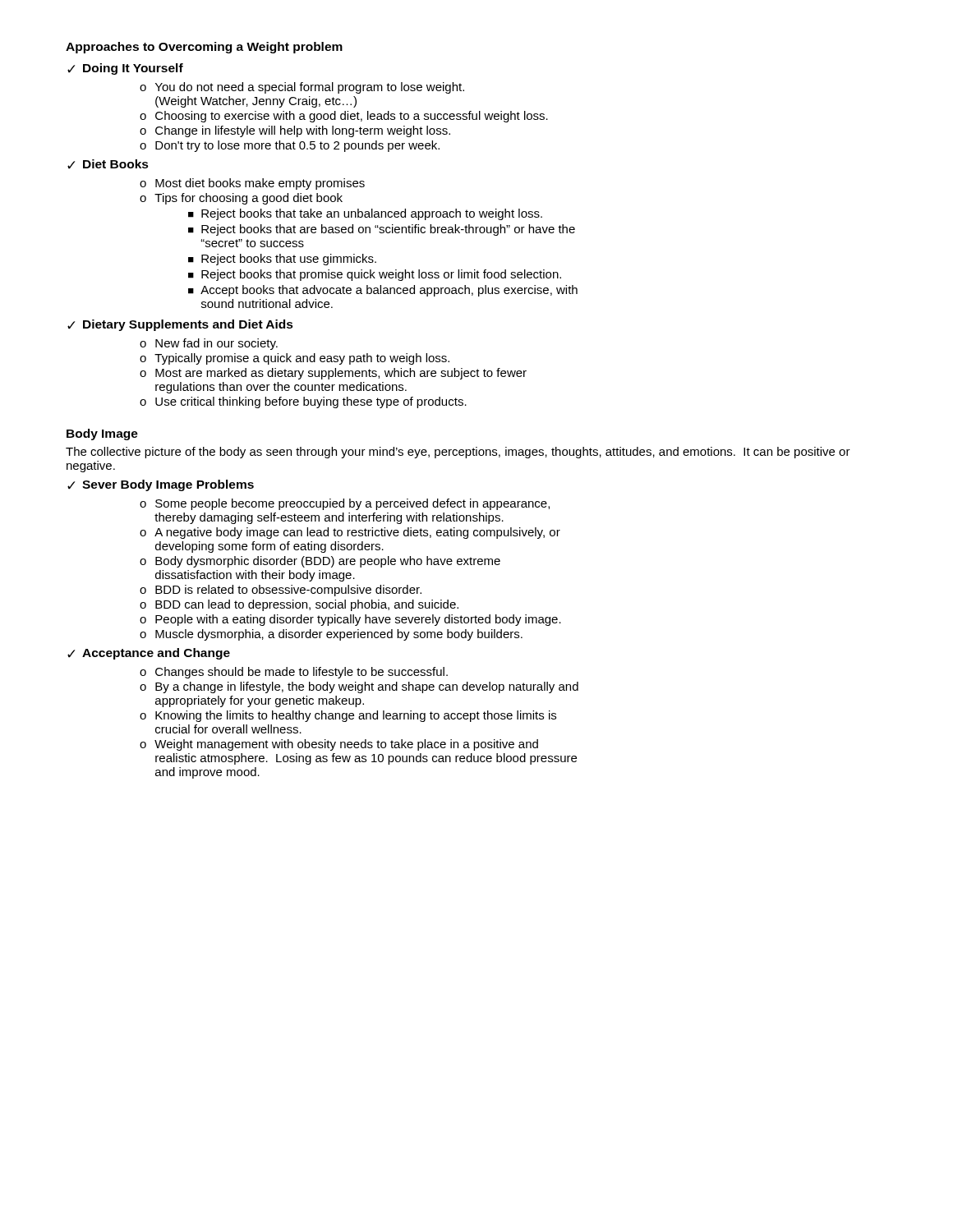
Task: Find the text block starting "The collective picture of the"
Action: pyautogui.click(x=458, y=458)
